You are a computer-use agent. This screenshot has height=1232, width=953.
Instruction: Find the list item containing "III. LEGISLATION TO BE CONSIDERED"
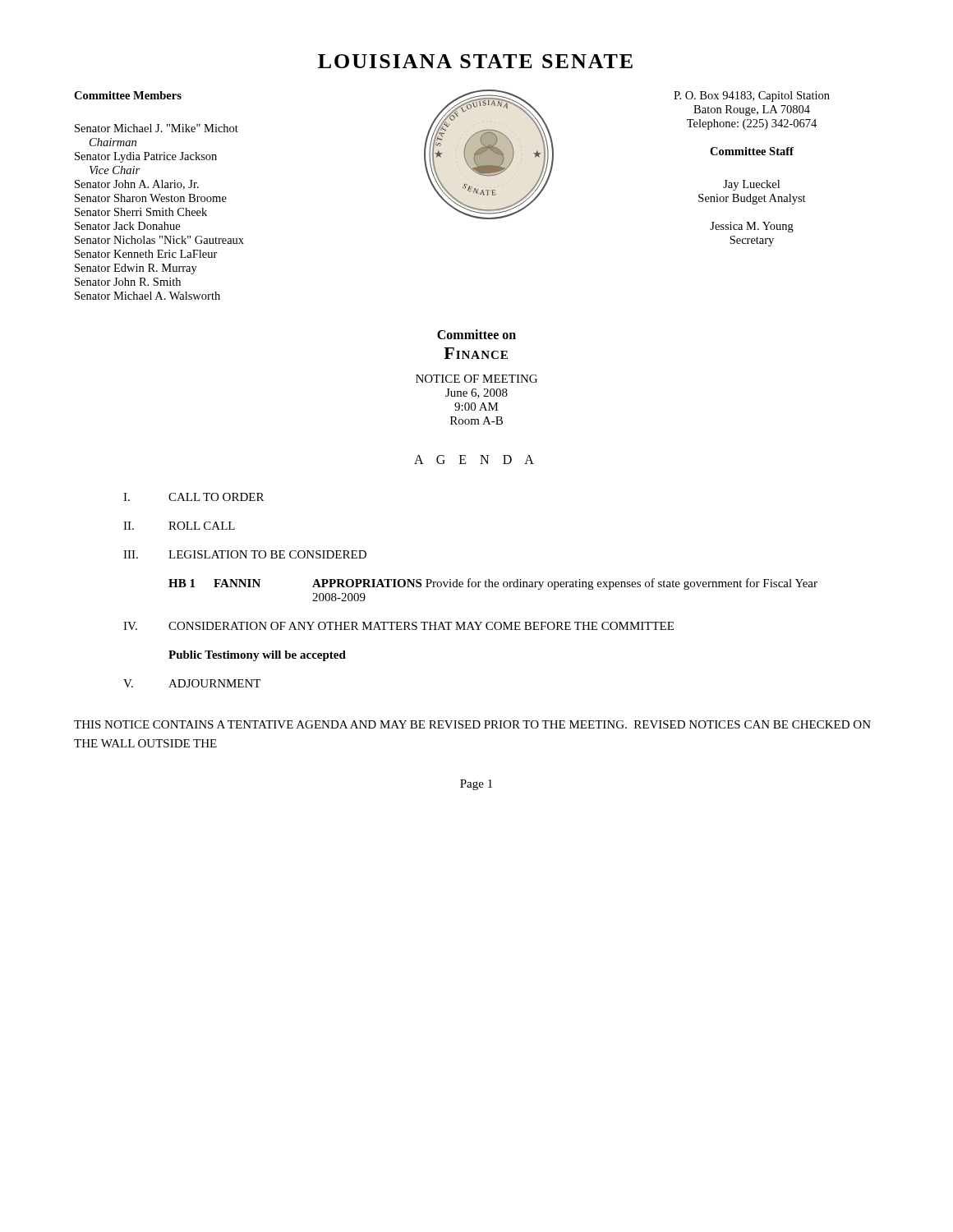pyautogui.click(x=245, y=554)
